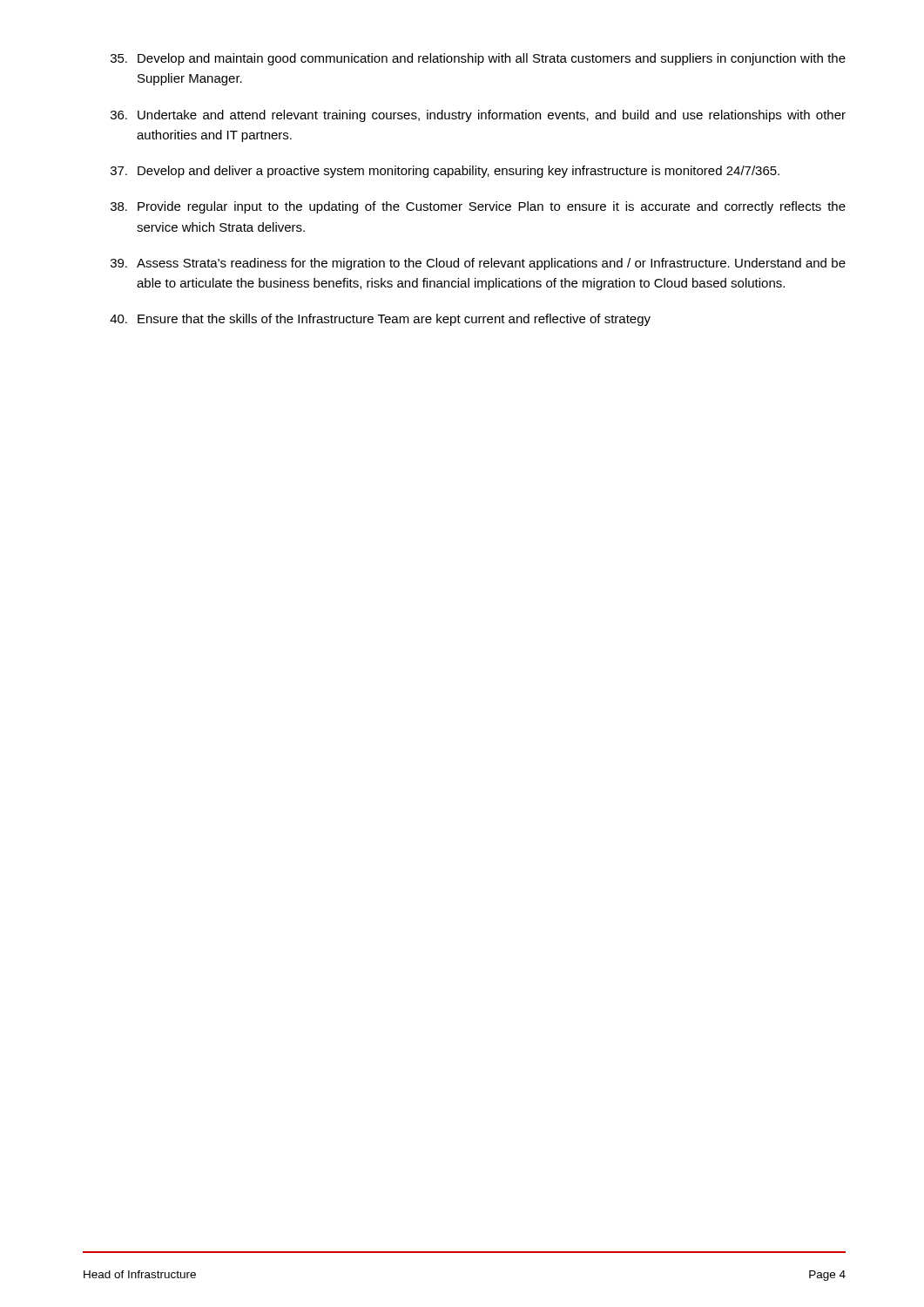
Task: Locate the block of text that opens with "35. Develop and"
Action: (x=464, y=68)
